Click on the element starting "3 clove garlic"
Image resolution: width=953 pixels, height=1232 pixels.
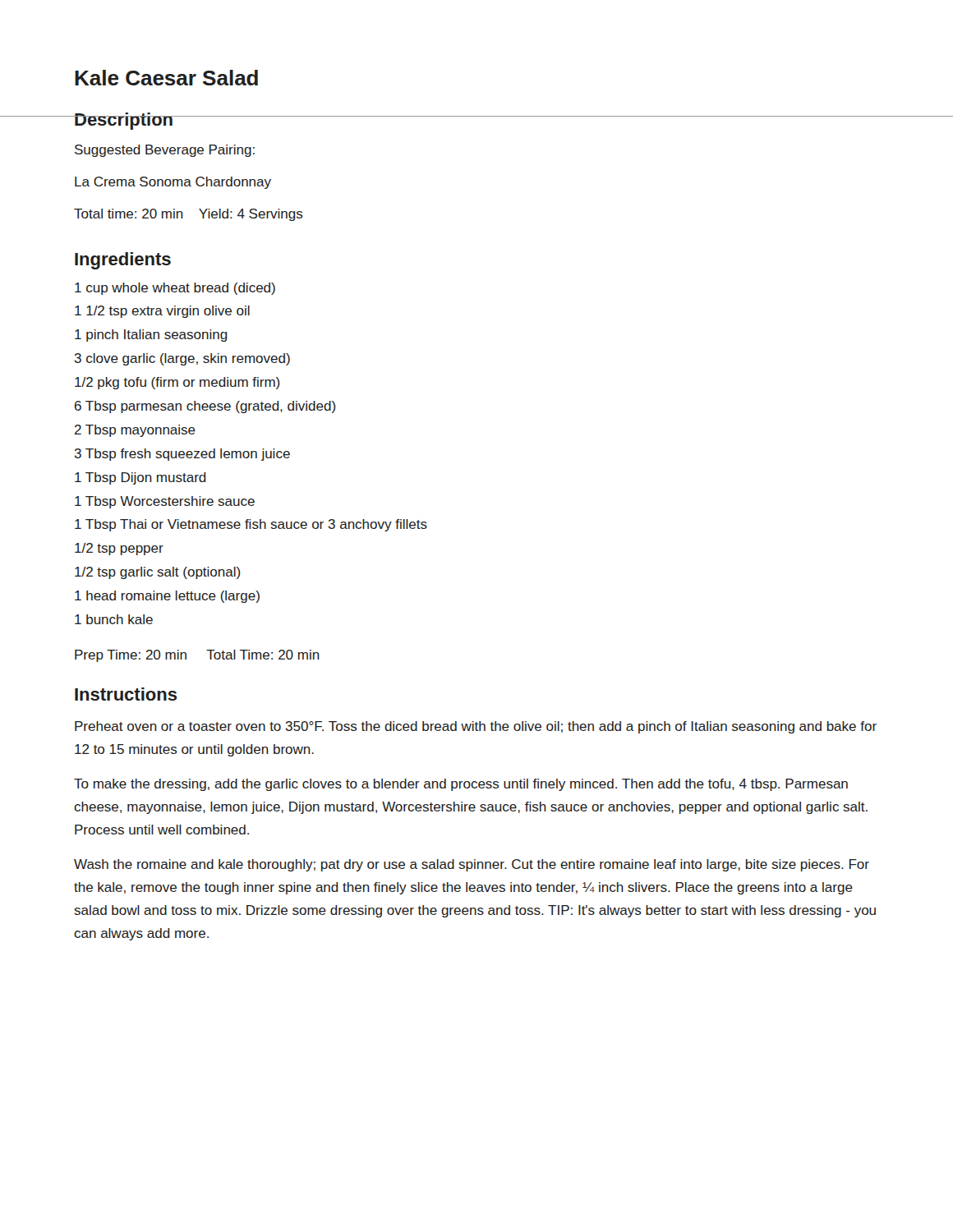[182, 359]
